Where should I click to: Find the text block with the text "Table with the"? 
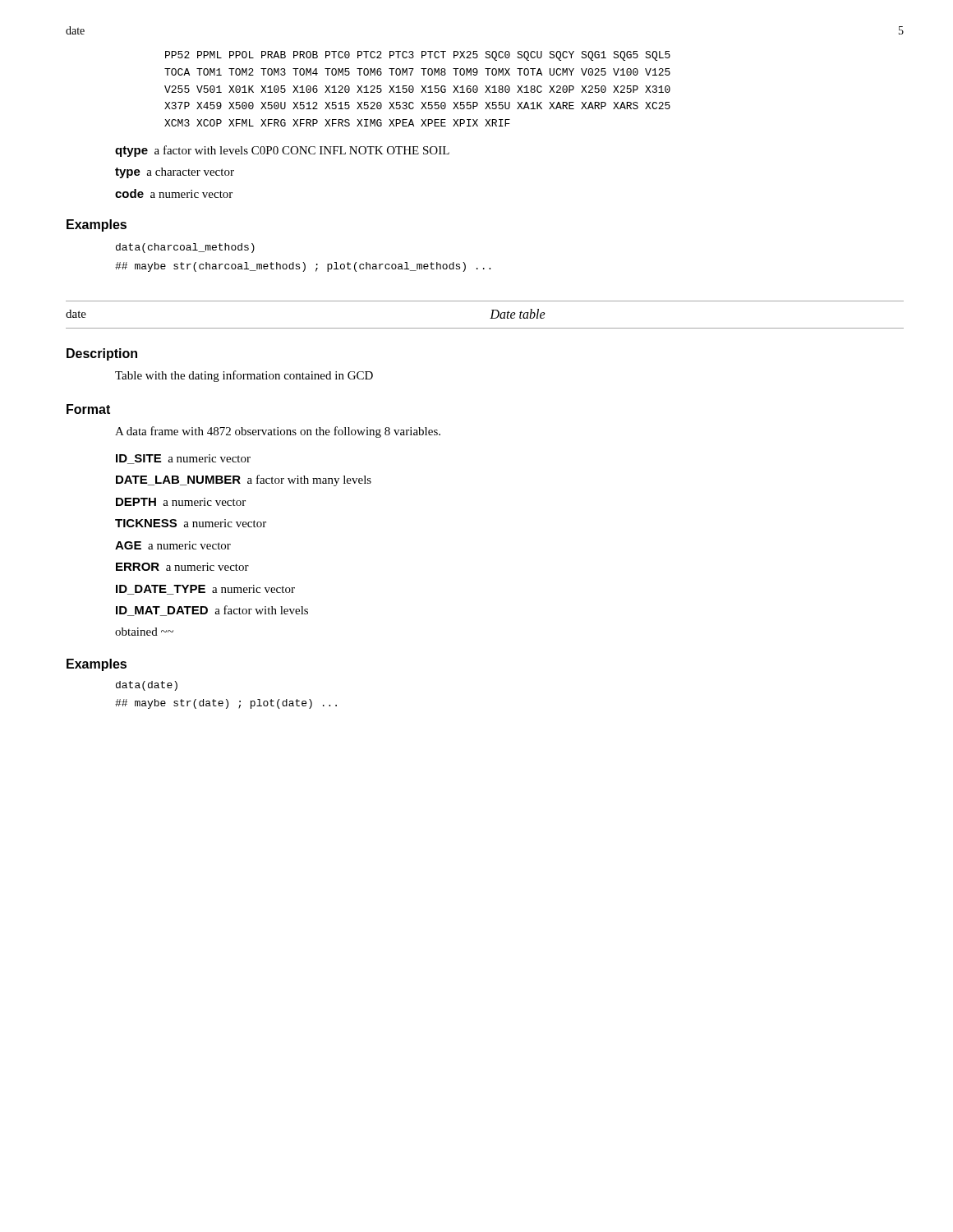coord(244,375)
